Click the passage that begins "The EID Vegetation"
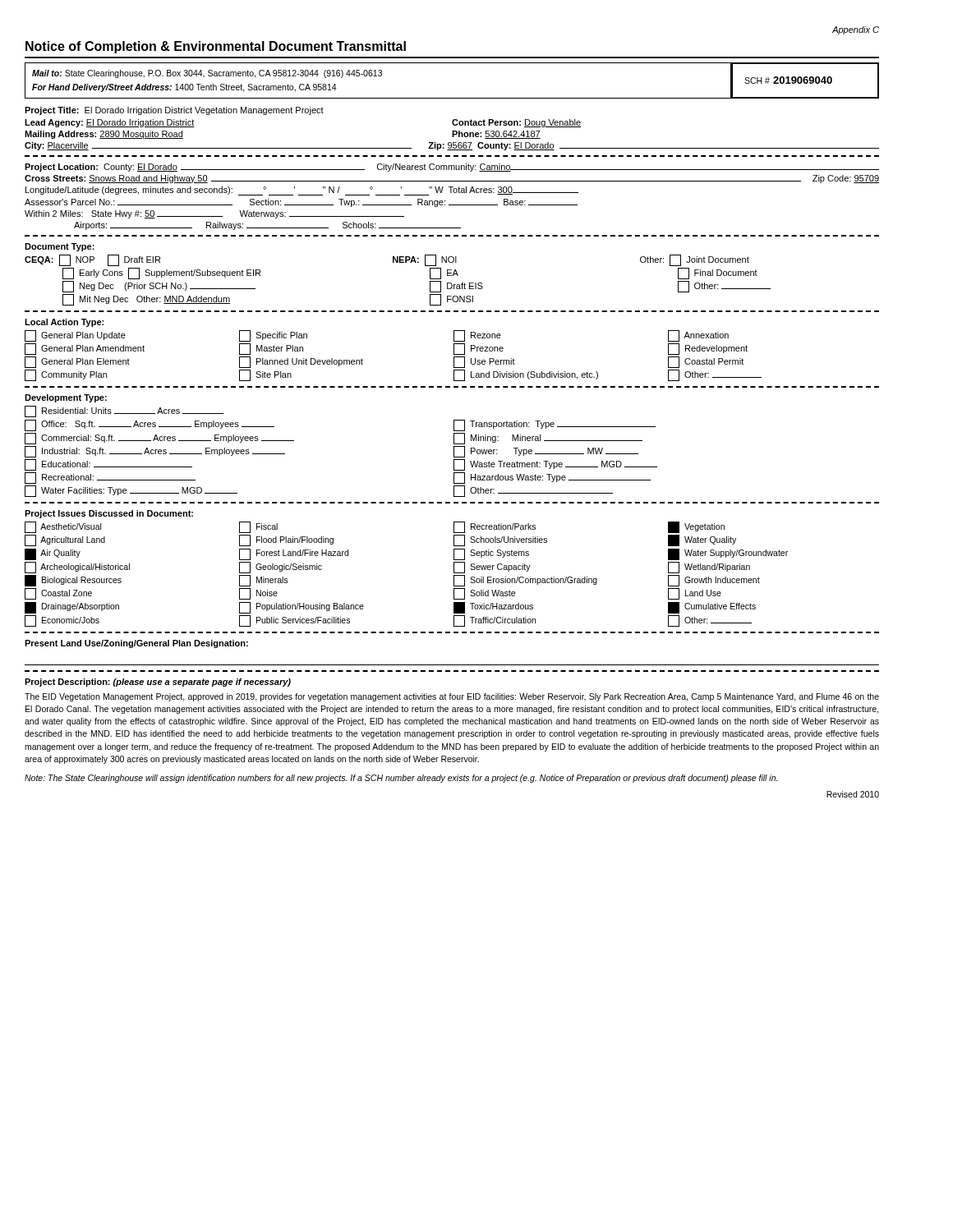The width and height of the screenshot is (953, 1232). point(452,728)
